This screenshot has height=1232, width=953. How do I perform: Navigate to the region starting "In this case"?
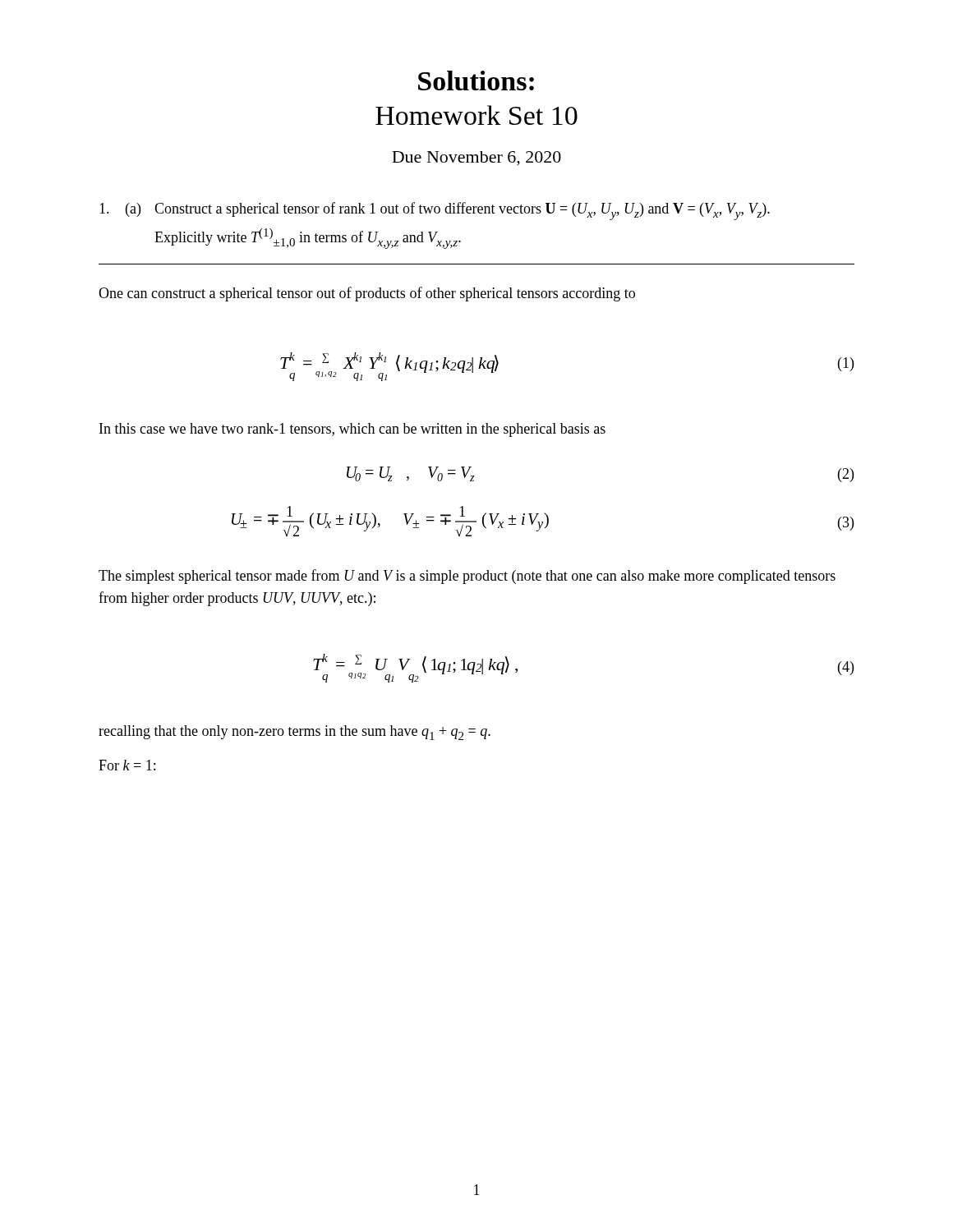point(352,429)
